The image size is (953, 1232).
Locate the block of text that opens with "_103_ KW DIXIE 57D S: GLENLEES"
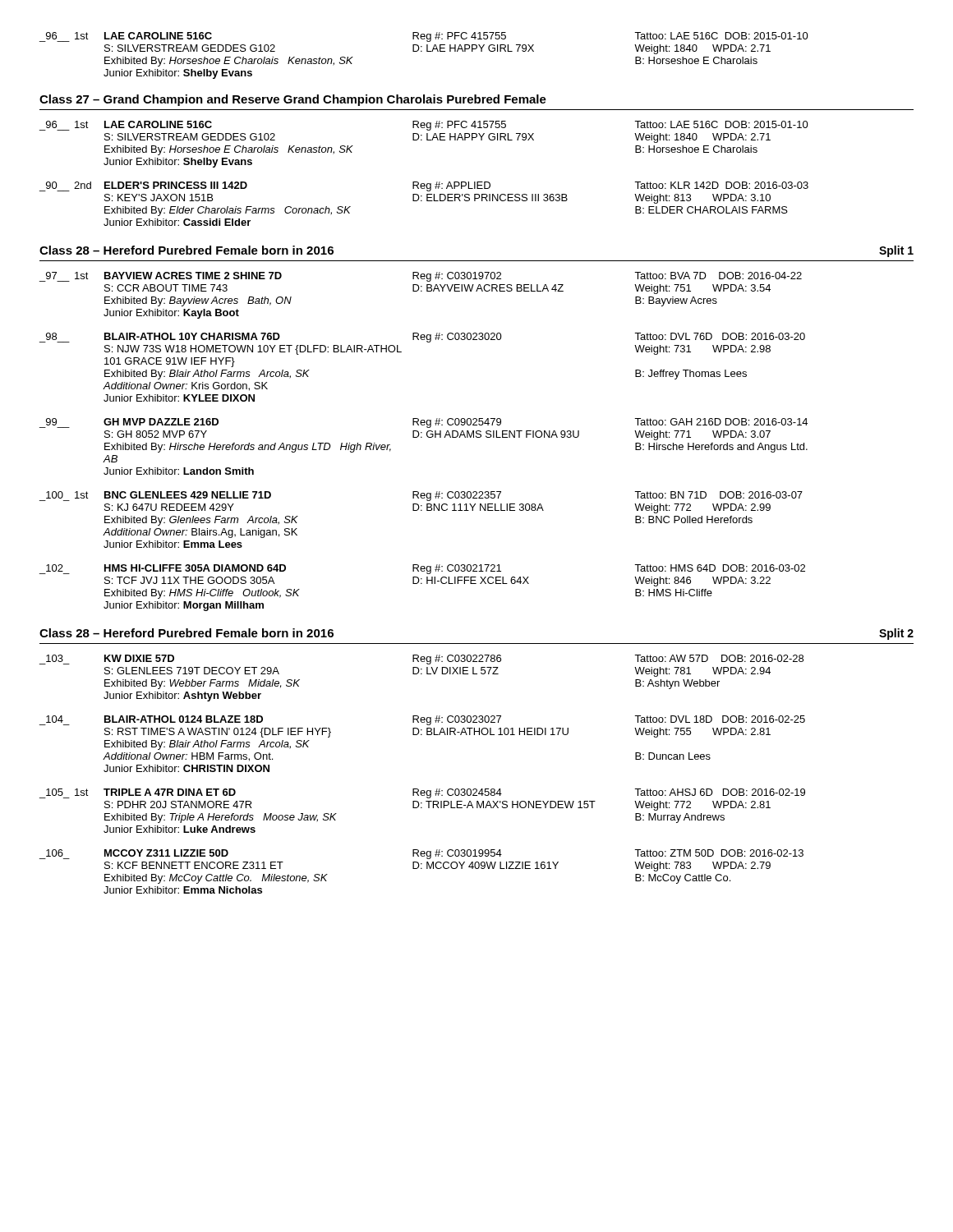click(476, 677)
